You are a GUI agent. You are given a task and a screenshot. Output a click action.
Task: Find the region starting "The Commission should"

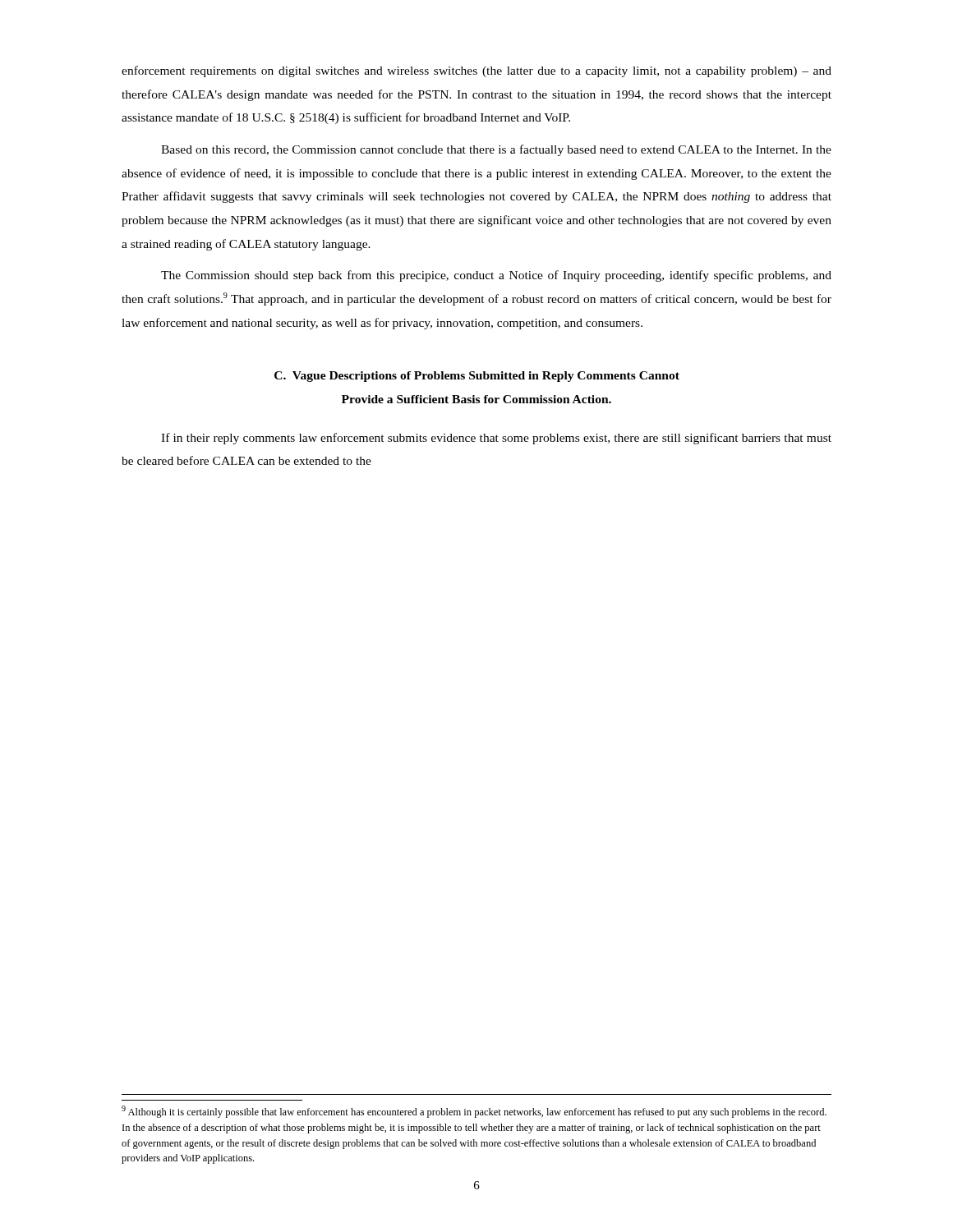pyautogui.click(x=476, y=299)
